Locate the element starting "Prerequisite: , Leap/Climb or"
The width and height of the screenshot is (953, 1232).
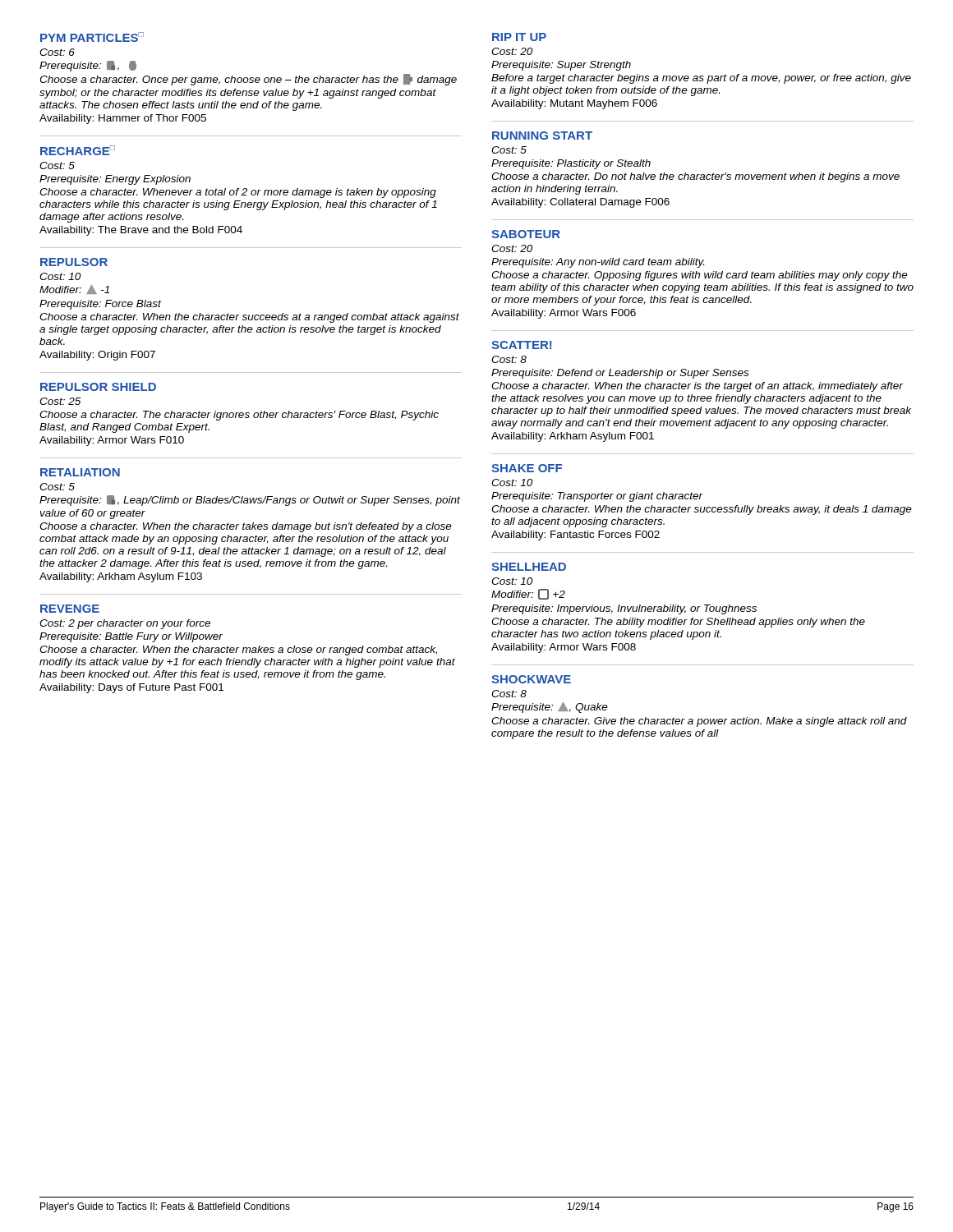(250, 506)
